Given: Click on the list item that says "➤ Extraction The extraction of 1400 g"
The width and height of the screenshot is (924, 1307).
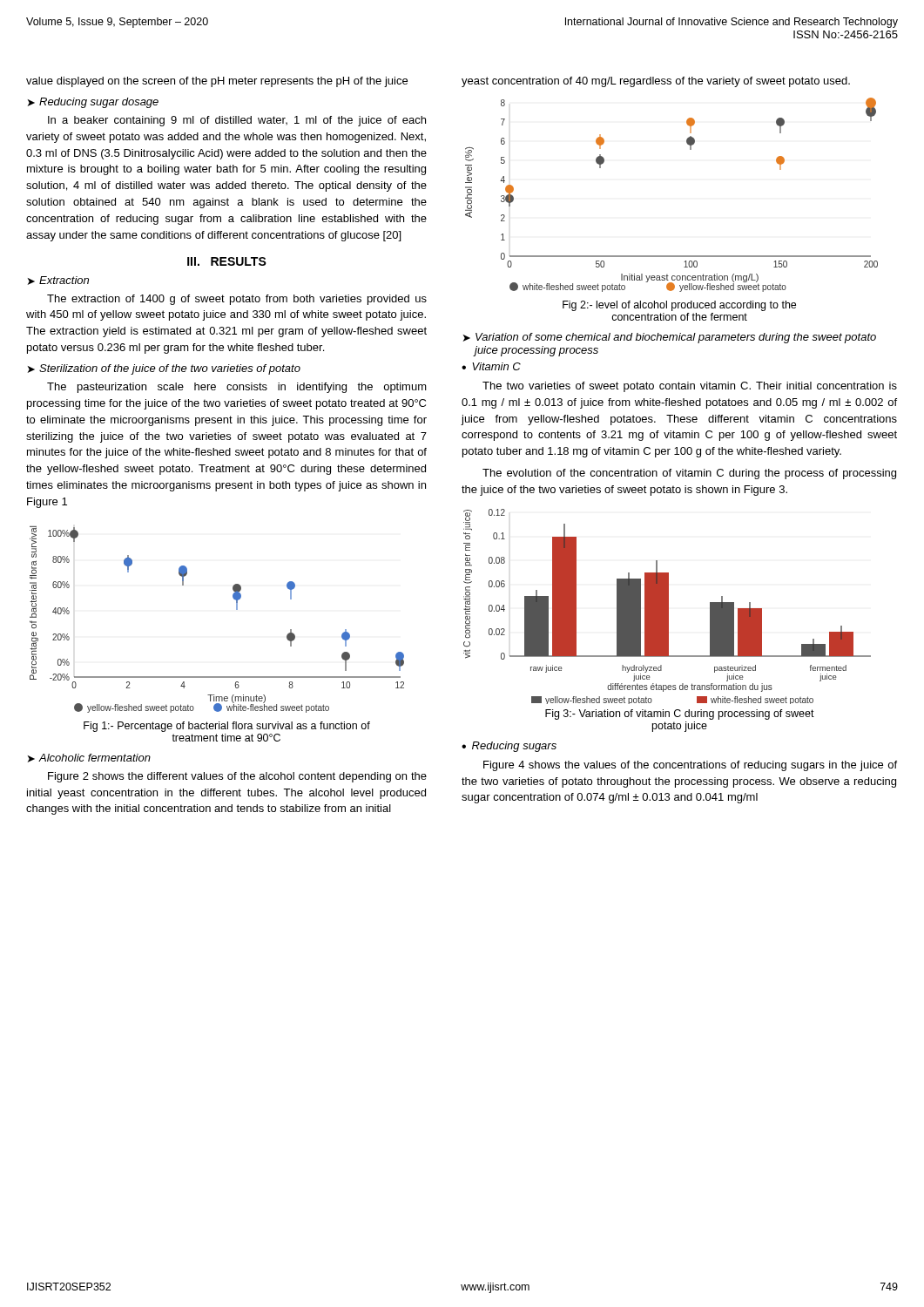Looking at the screenshot, I should (226, 315).
